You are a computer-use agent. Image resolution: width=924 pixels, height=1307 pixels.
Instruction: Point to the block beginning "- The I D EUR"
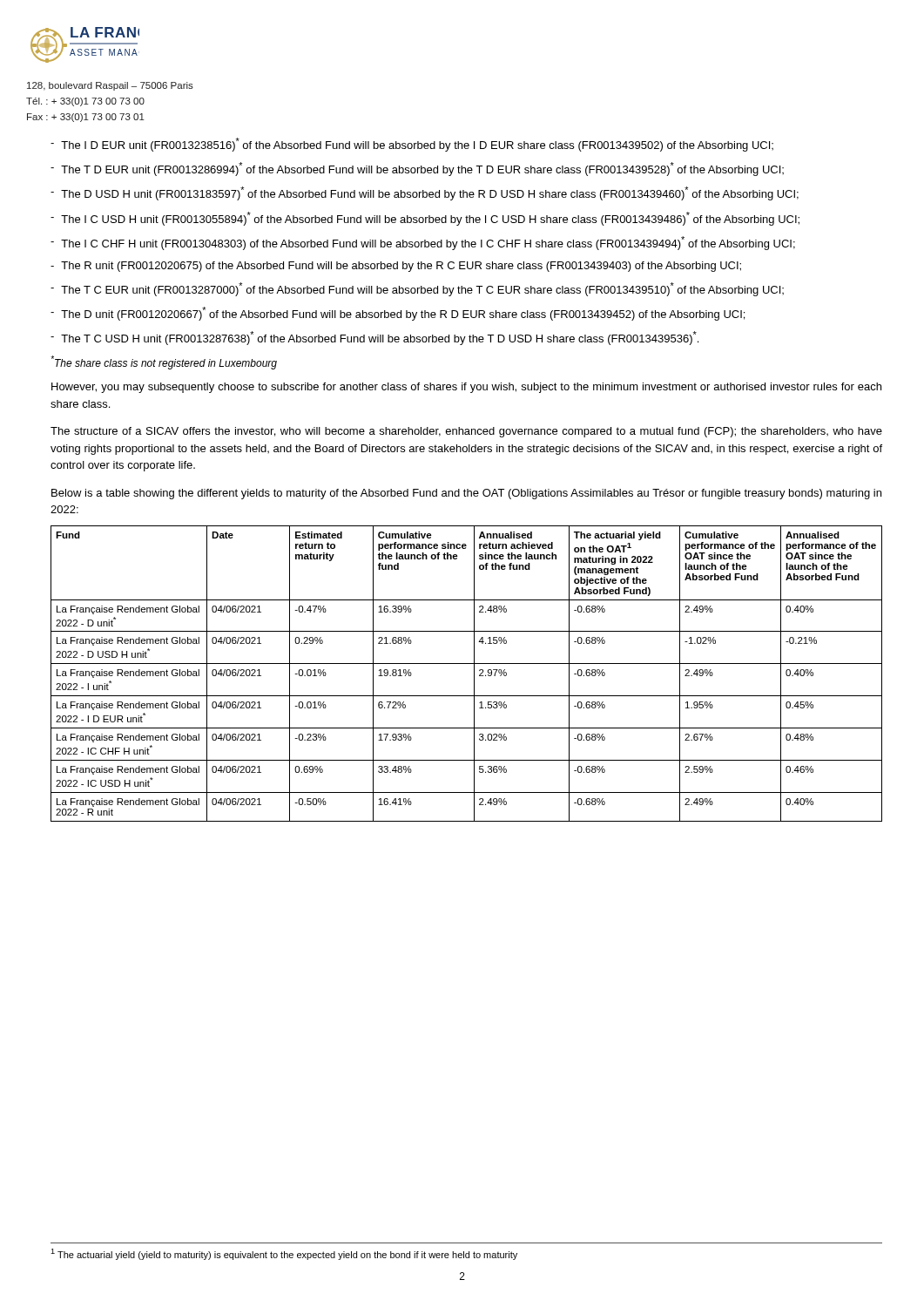click(412, 145)
